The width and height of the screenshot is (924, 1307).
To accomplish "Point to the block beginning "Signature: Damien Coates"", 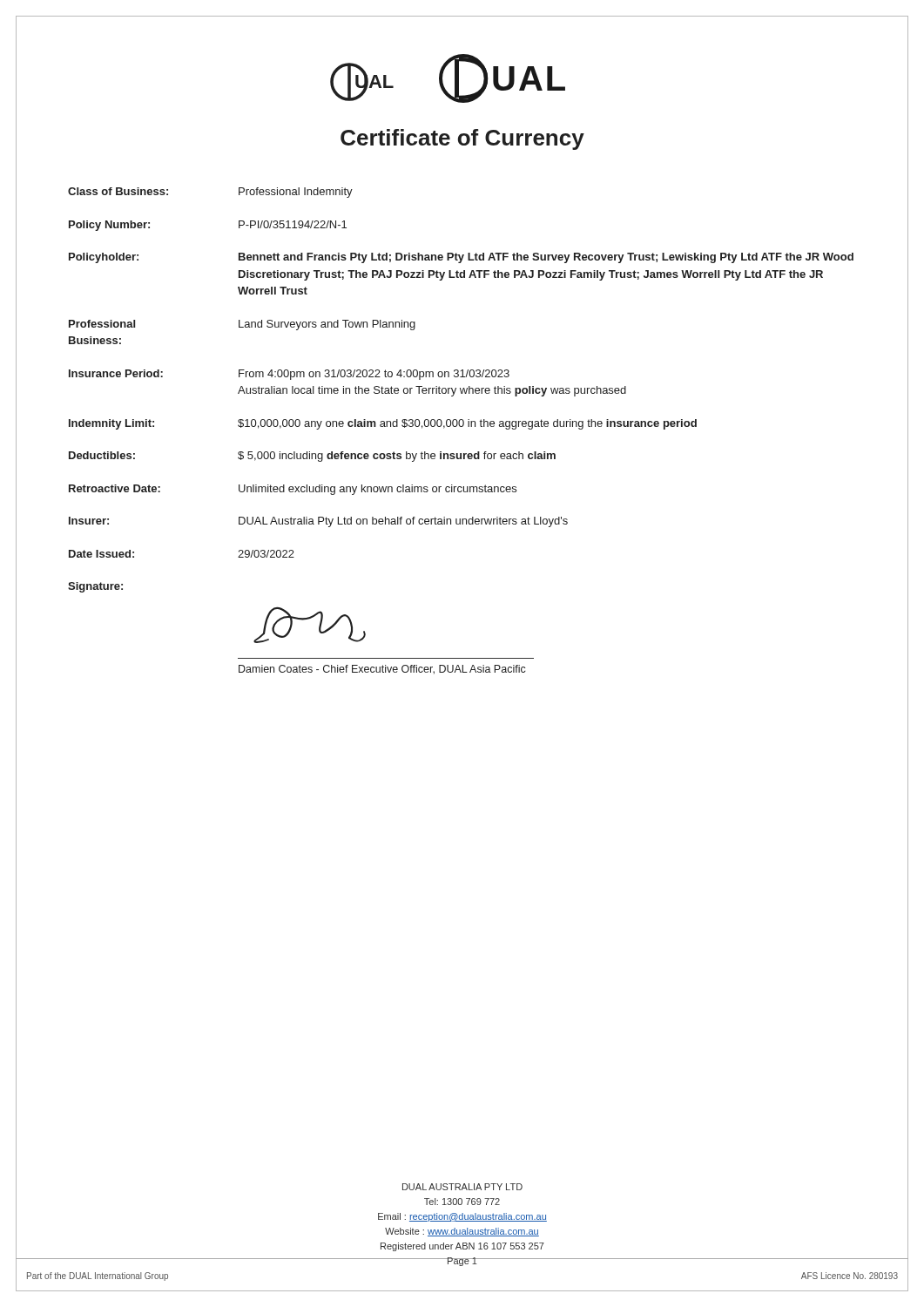I will pyautogui.click(x=95, y=587).
